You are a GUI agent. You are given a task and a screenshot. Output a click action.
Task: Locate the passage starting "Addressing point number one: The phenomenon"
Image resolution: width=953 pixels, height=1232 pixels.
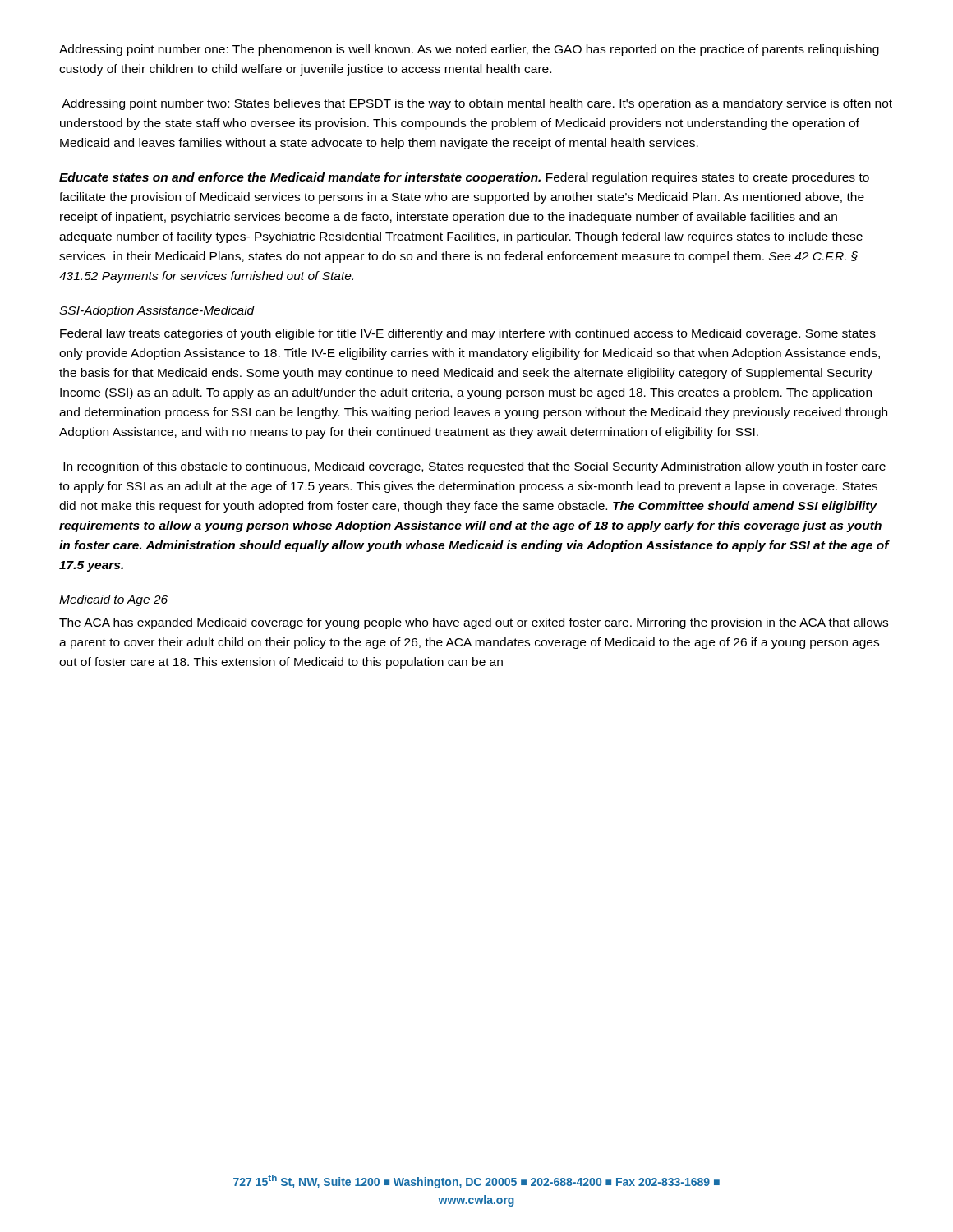pos(469,59)
